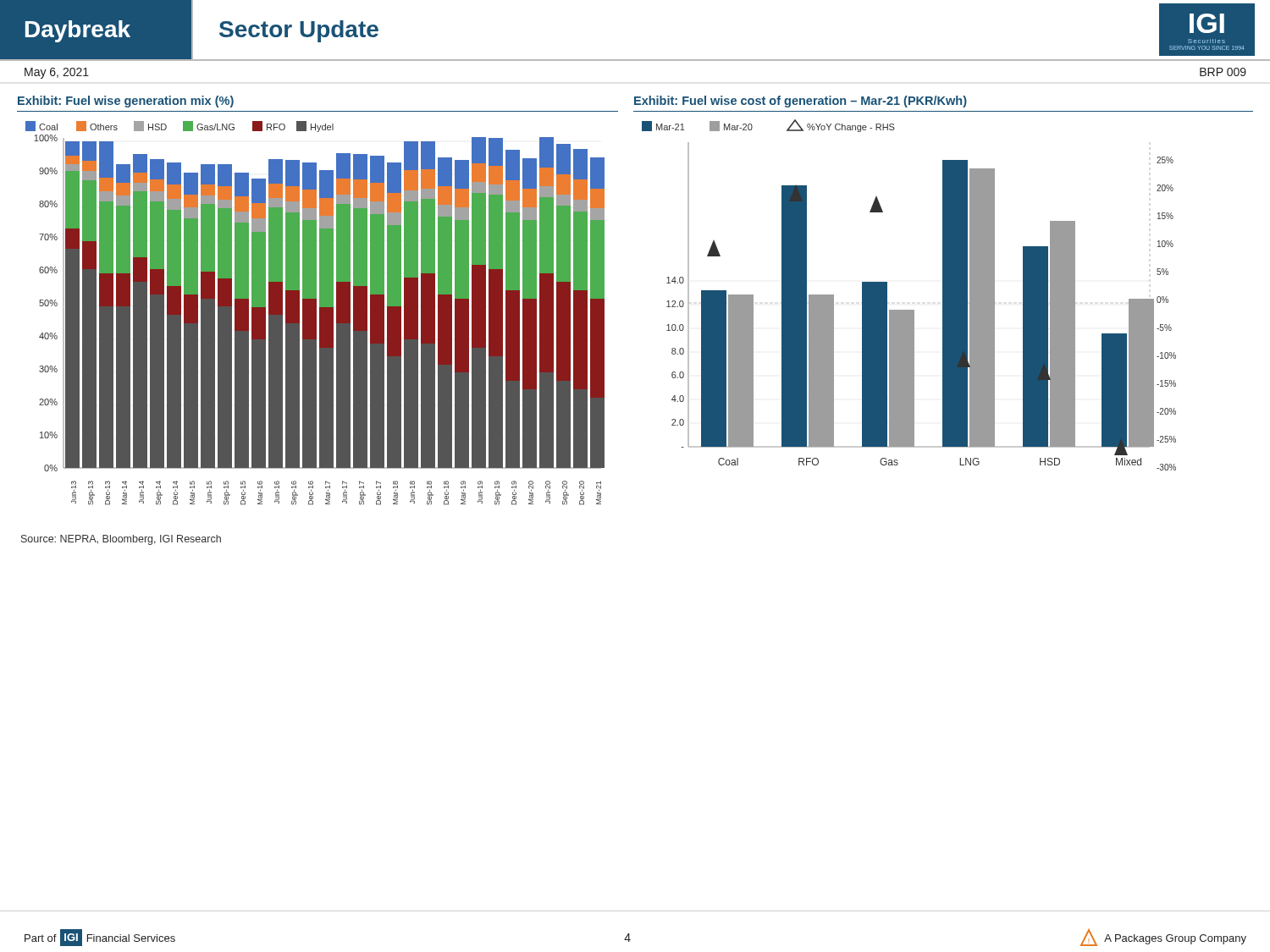This screenshot has height=952, width=1270.
Task: Select the area chart
Action: point(313,320)
